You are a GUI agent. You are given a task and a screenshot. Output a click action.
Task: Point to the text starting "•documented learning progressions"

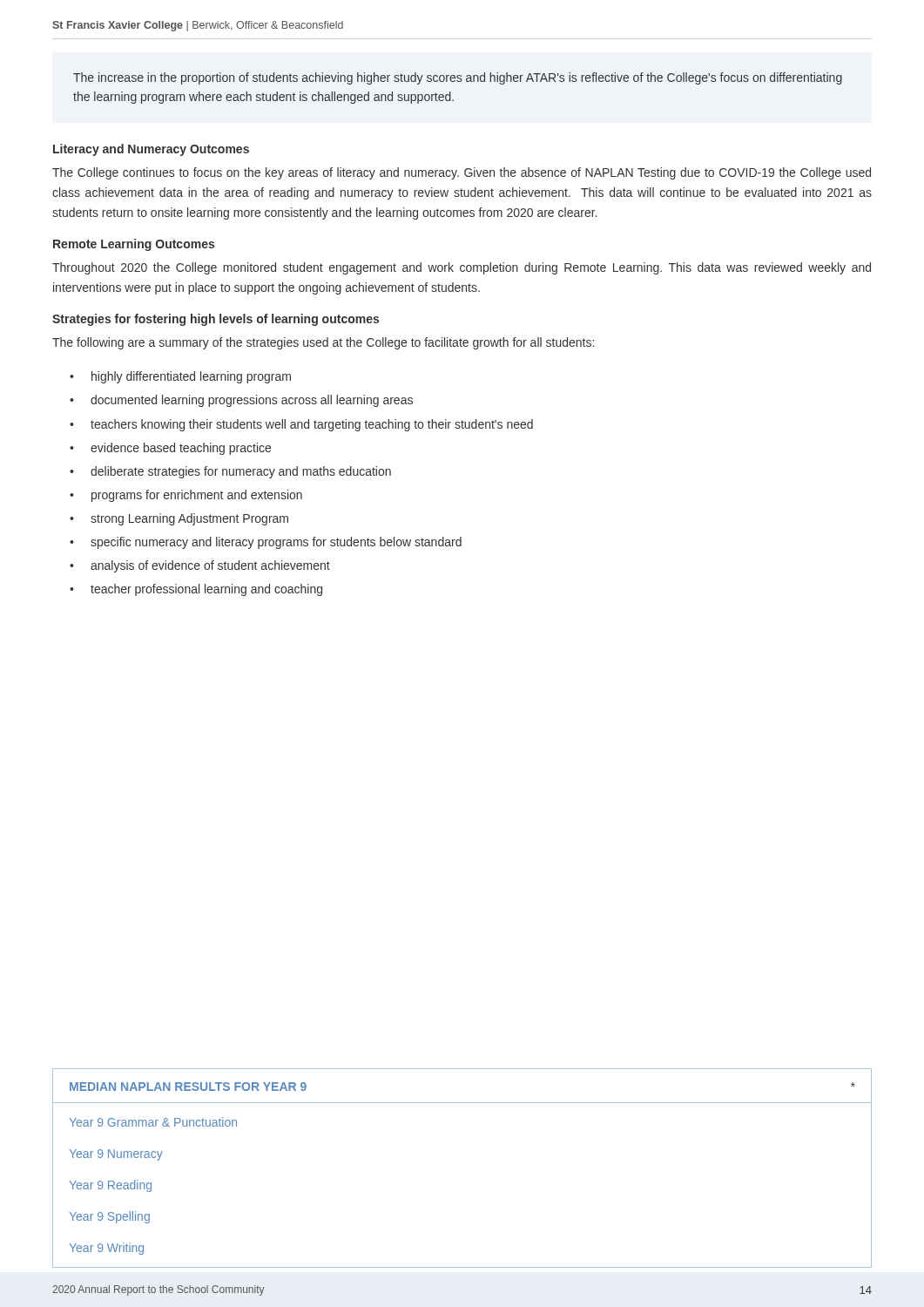click(x=241, y=401)
